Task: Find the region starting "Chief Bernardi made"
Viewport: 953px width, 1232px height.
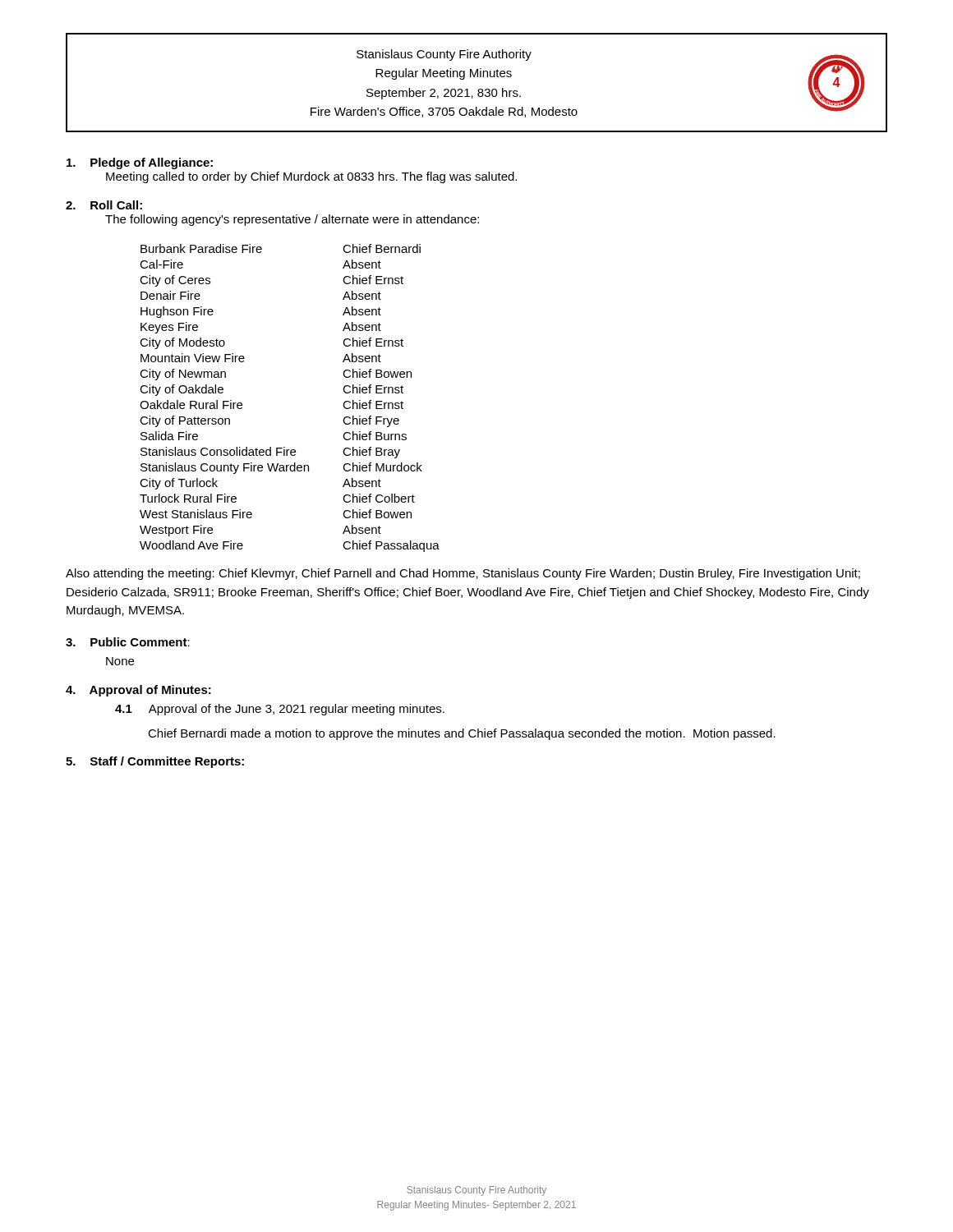Action: point(462,733)
